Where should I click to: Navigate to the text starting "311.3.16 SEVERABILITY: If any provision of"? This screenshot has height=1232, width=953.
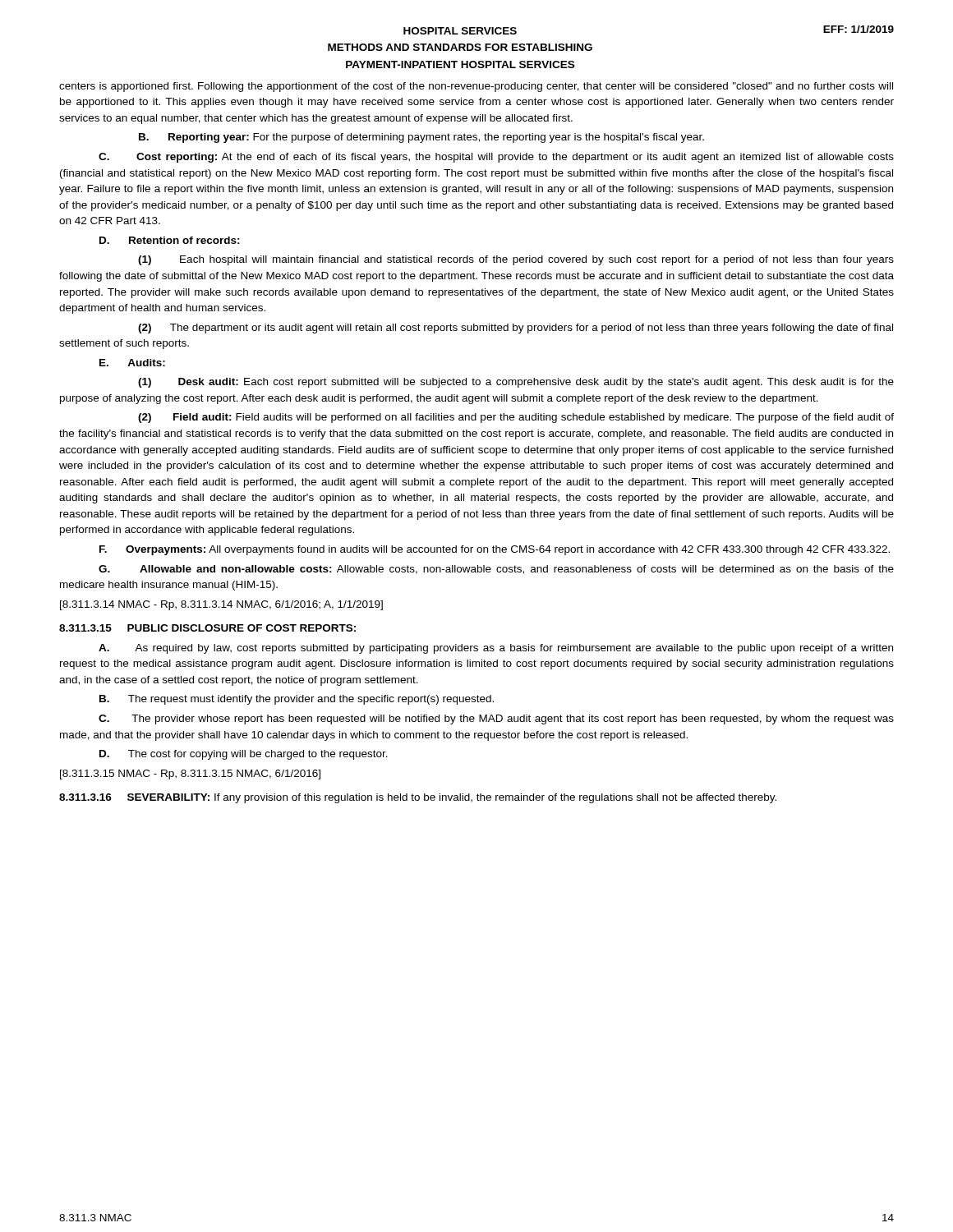coord(418,797)
